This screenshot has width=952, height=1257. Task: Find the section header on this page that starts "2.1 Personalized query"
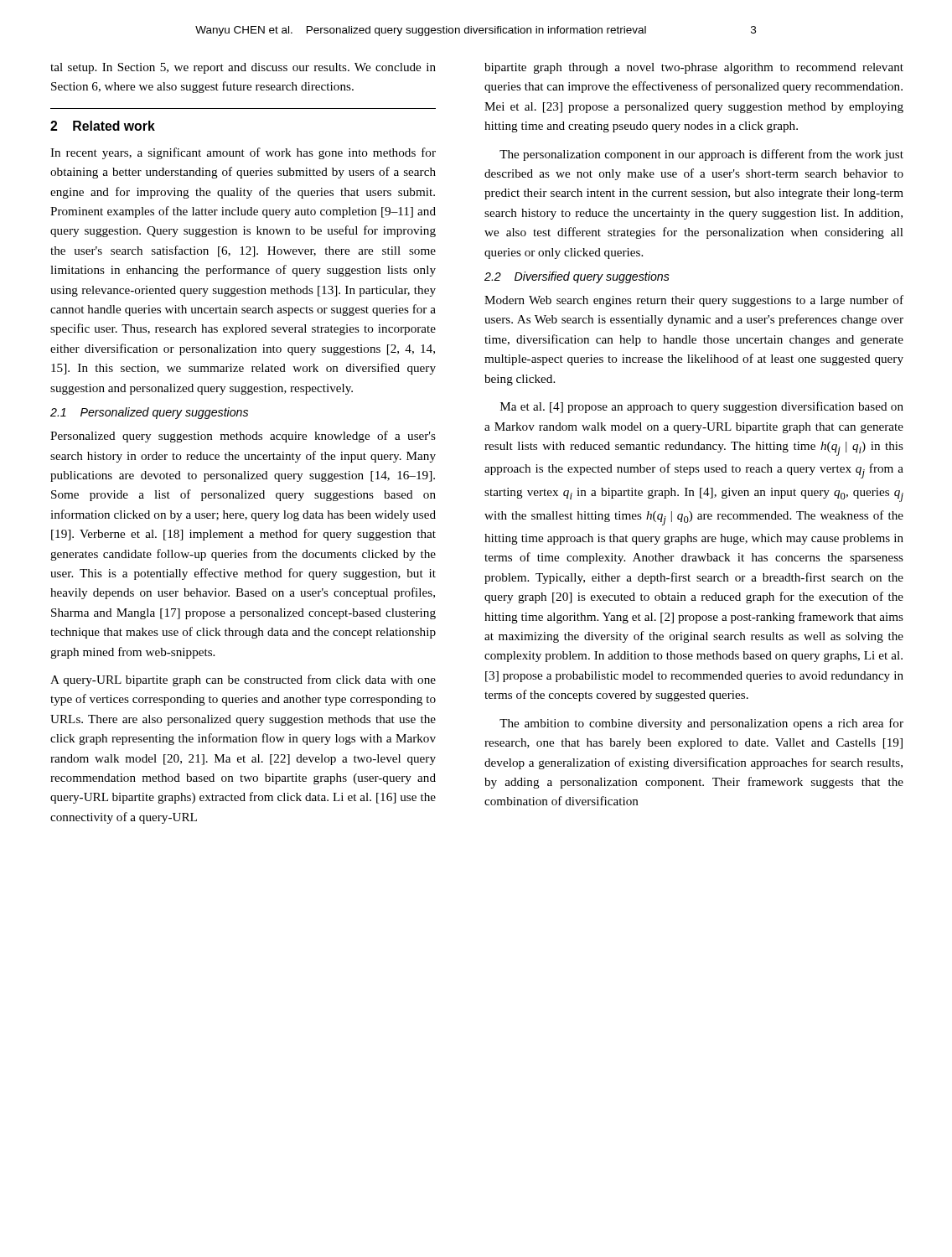(x=149, y=412)
